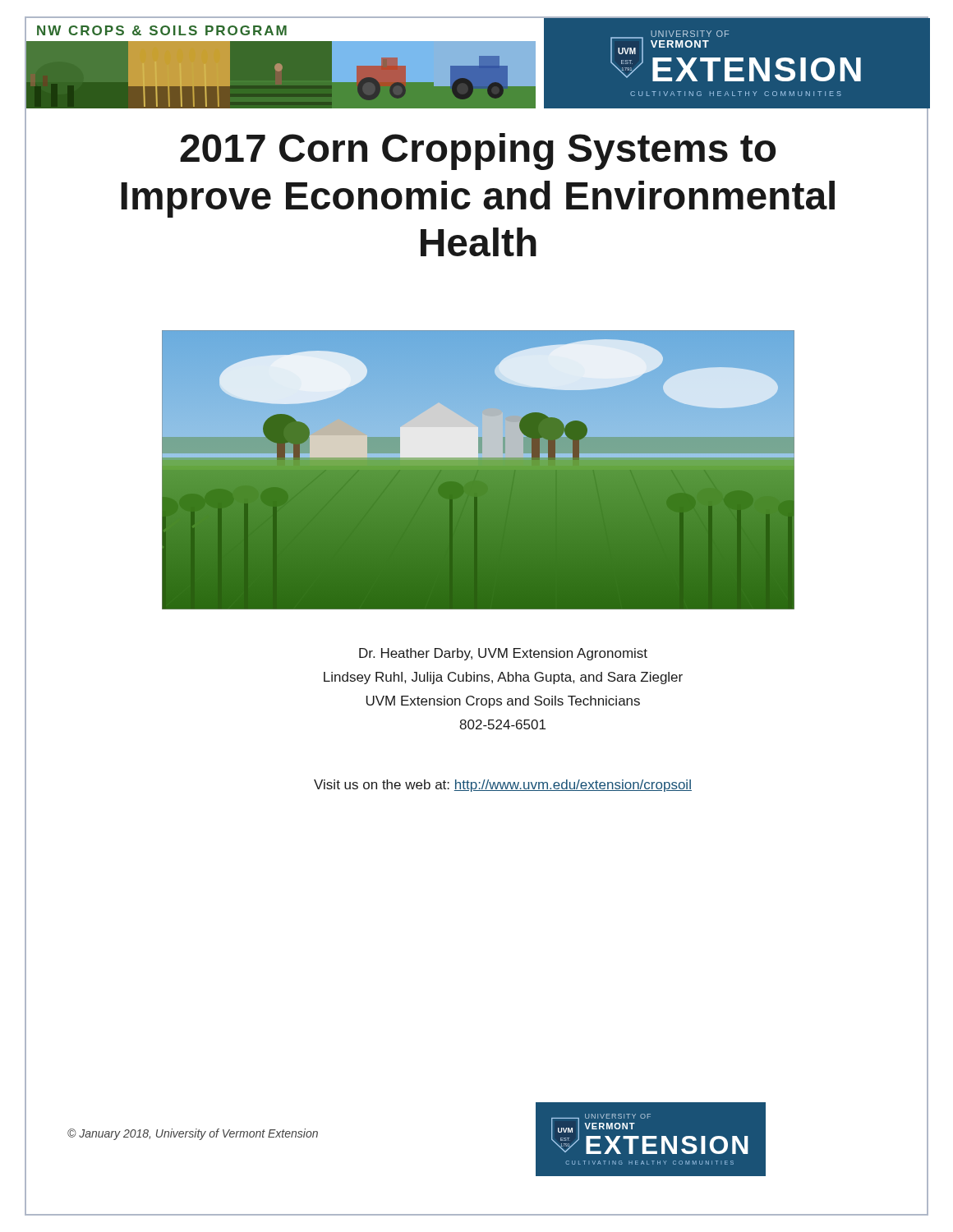Image resolution: width=953 pixels, height=1232 pixels.
Task: Locate the logo
Action: pos(651,1139)
